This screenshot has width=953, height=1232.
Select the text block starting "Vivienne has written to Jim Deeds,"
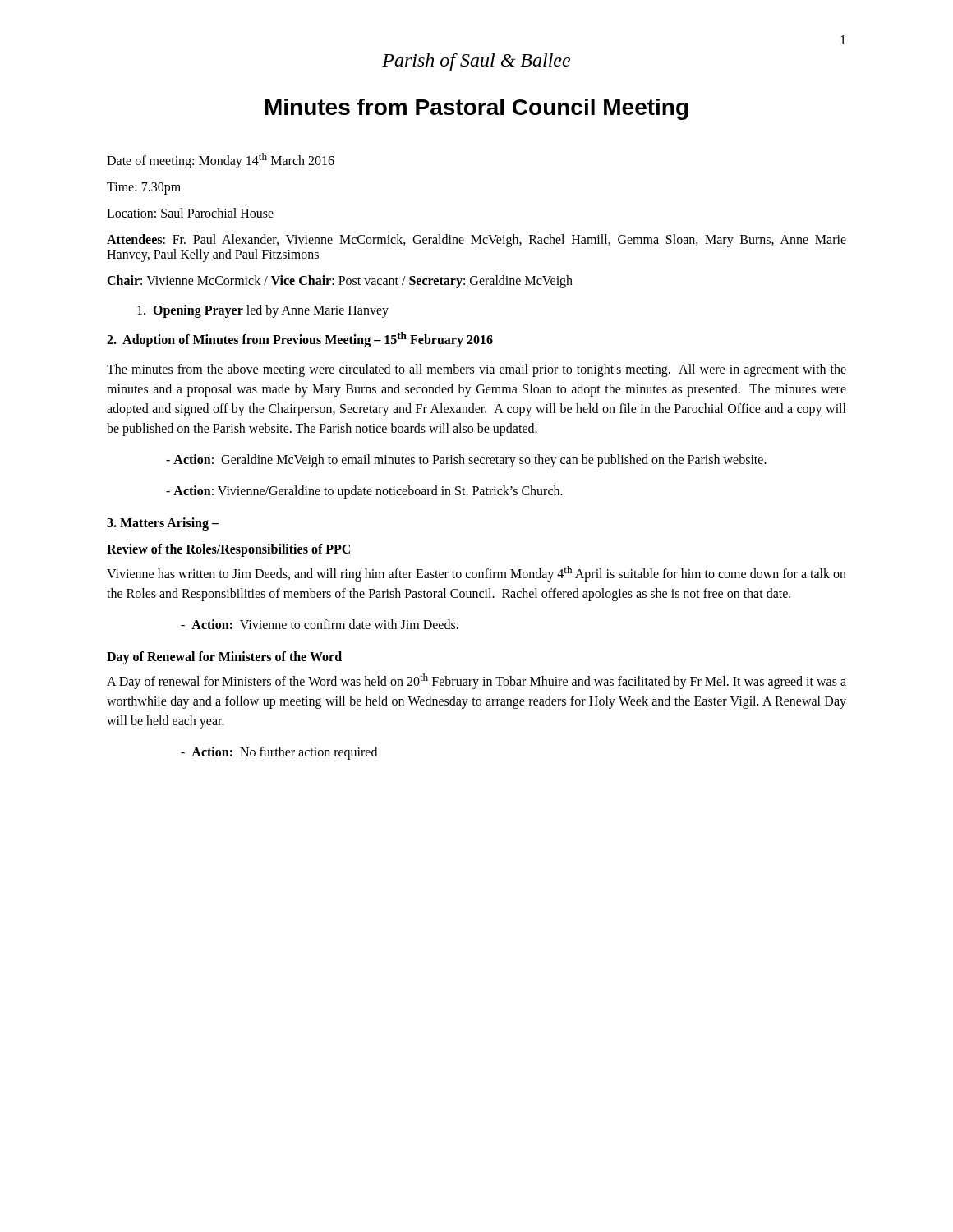(x=476, y=582)
